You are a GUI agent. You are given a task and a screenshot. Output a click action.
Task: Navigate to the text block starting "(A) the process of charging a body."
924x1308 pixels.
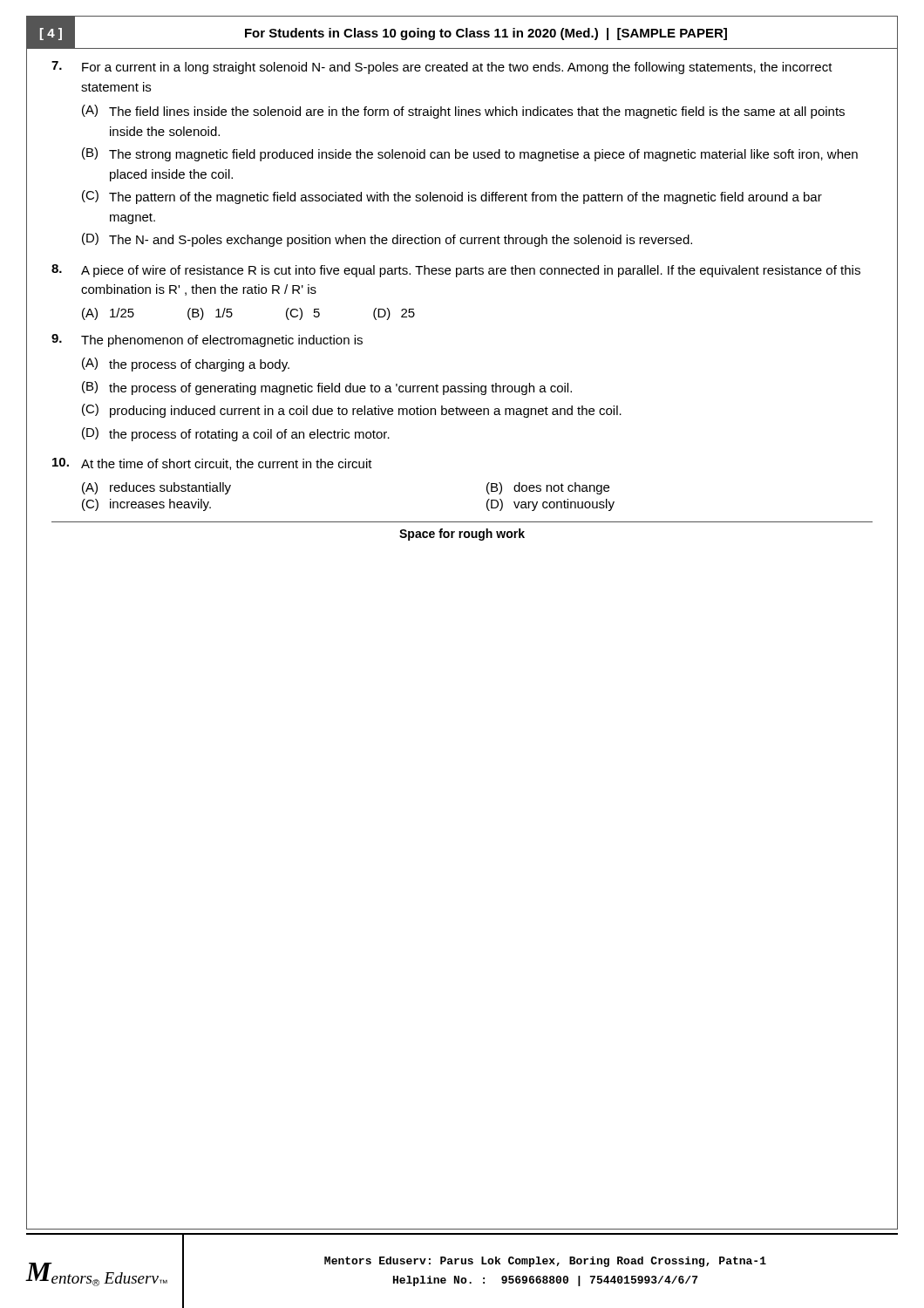click(x=186, y=364)
